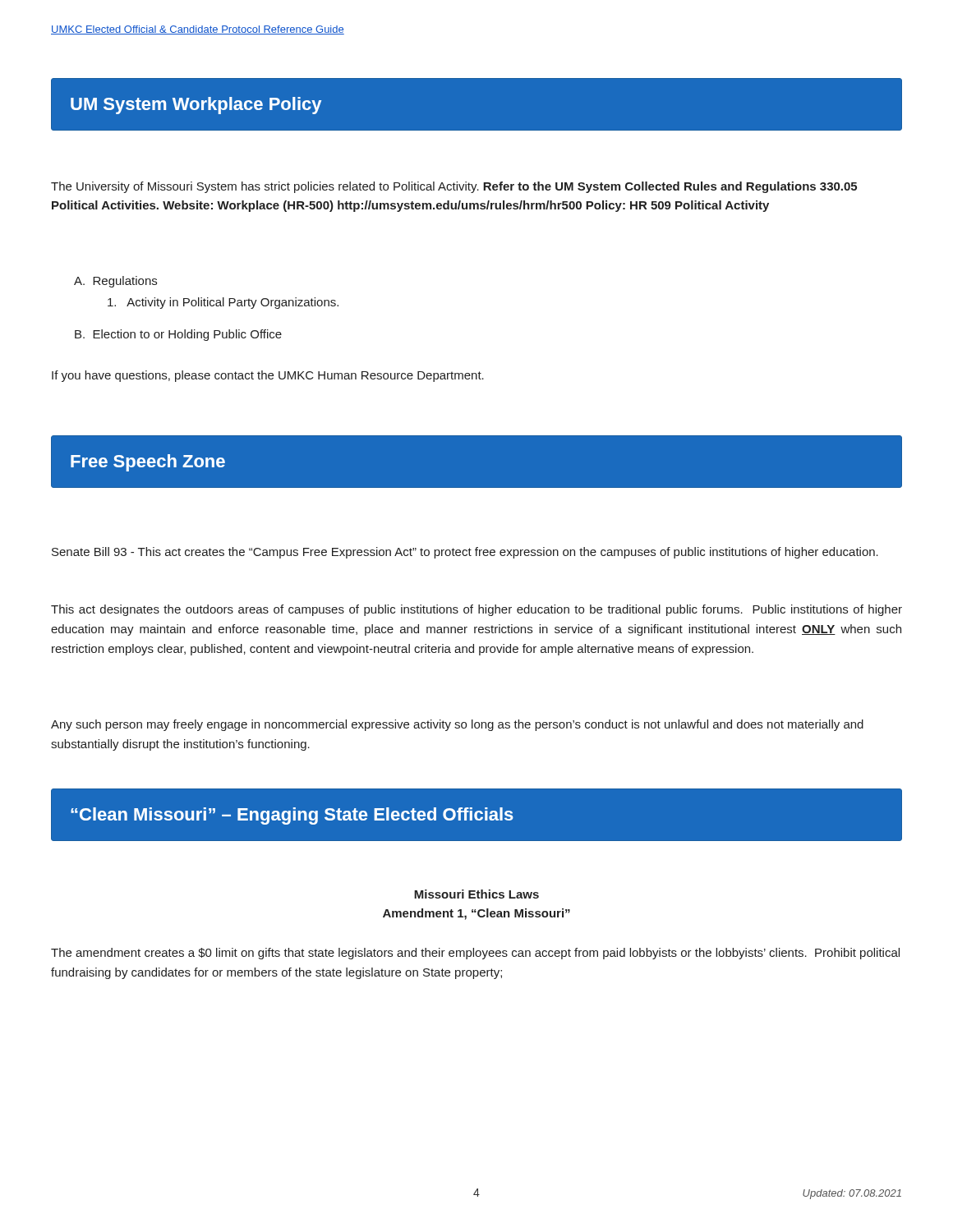Click the passage that begins "If you have questions, please contact the UMKC"

268,375
